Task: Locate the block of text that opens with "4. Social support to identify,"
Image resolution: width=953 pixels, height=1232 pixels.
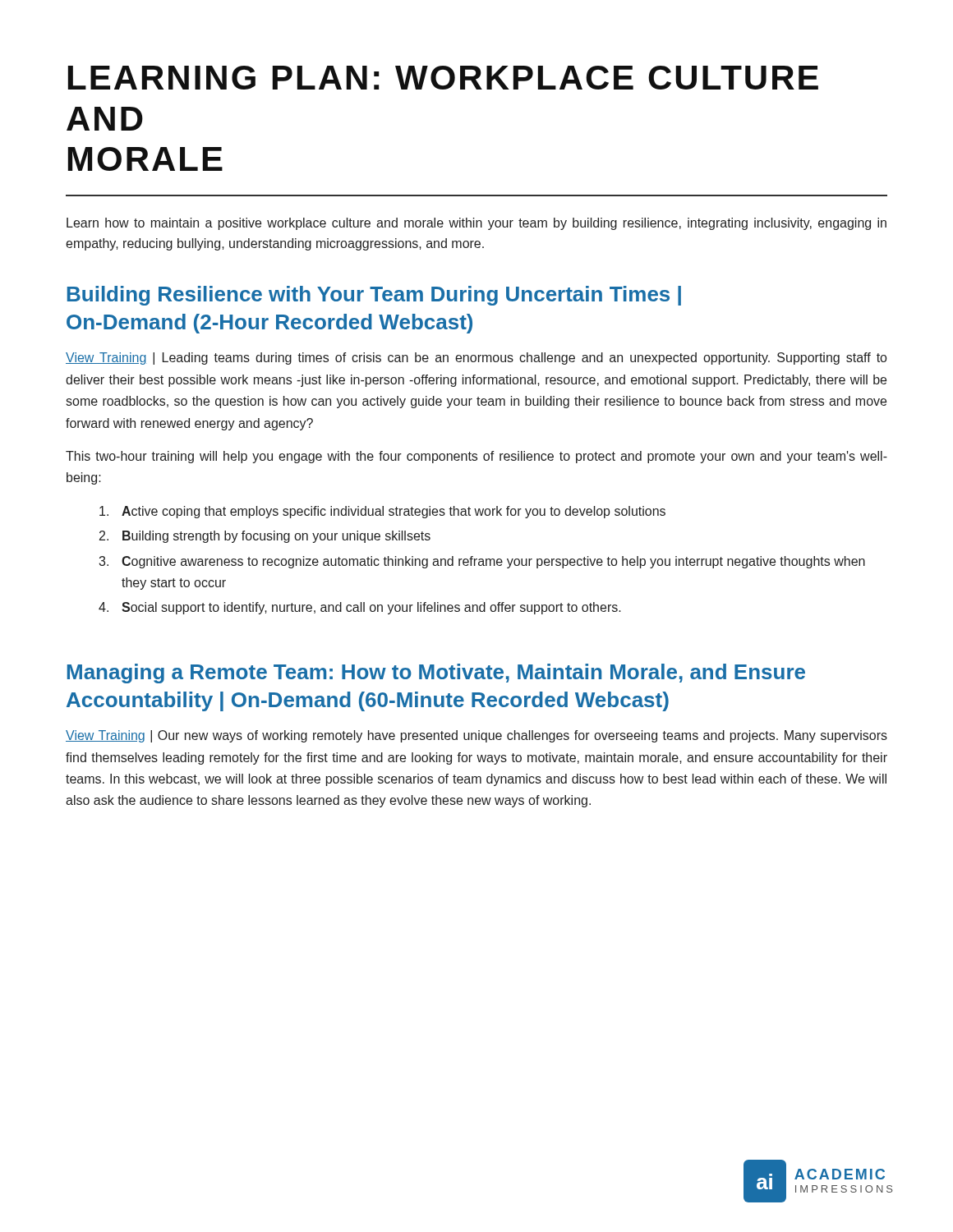Action: (493, 608)
